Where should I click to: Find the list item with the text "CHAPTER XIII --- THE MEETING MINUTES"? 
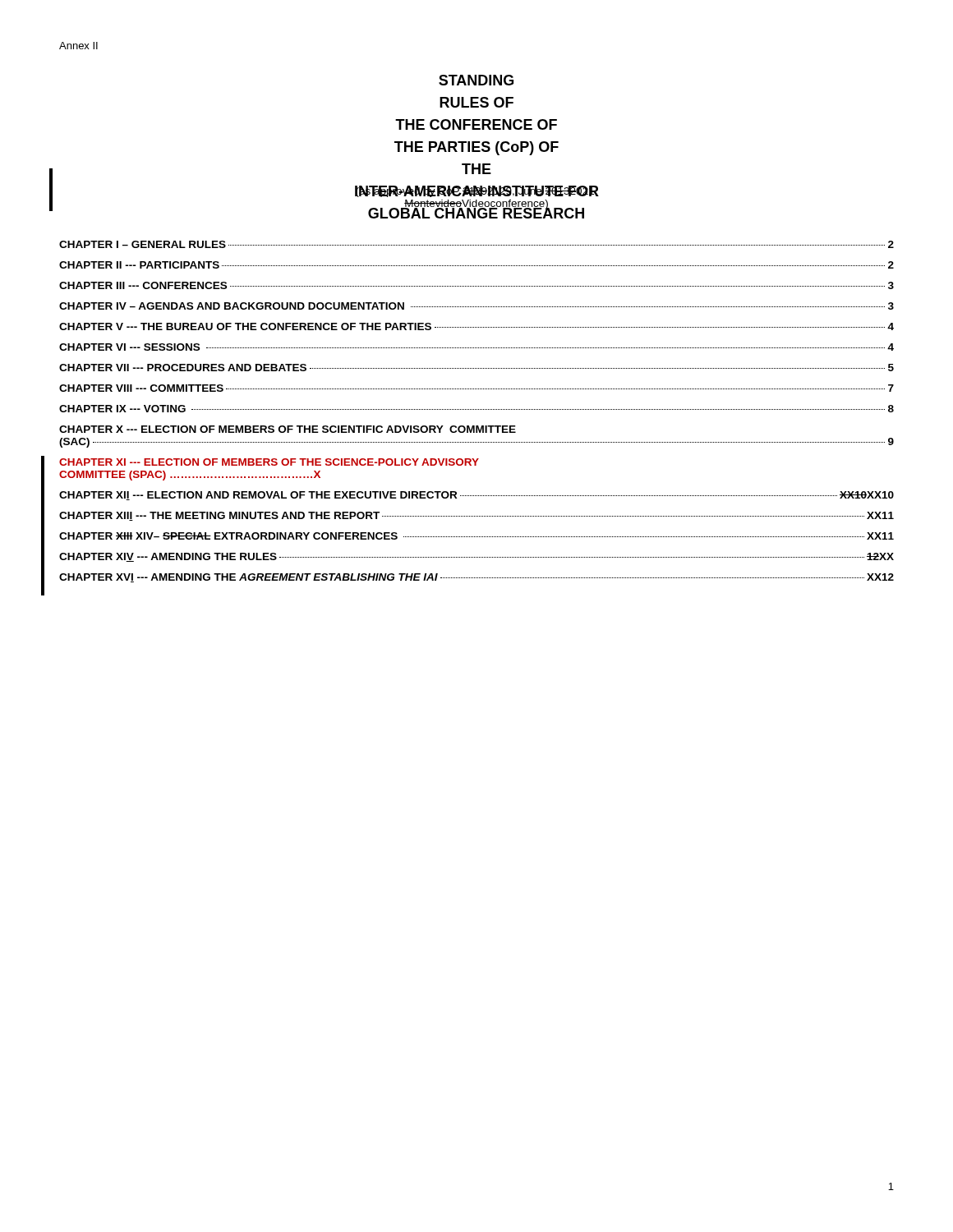(x=476, y=515)
